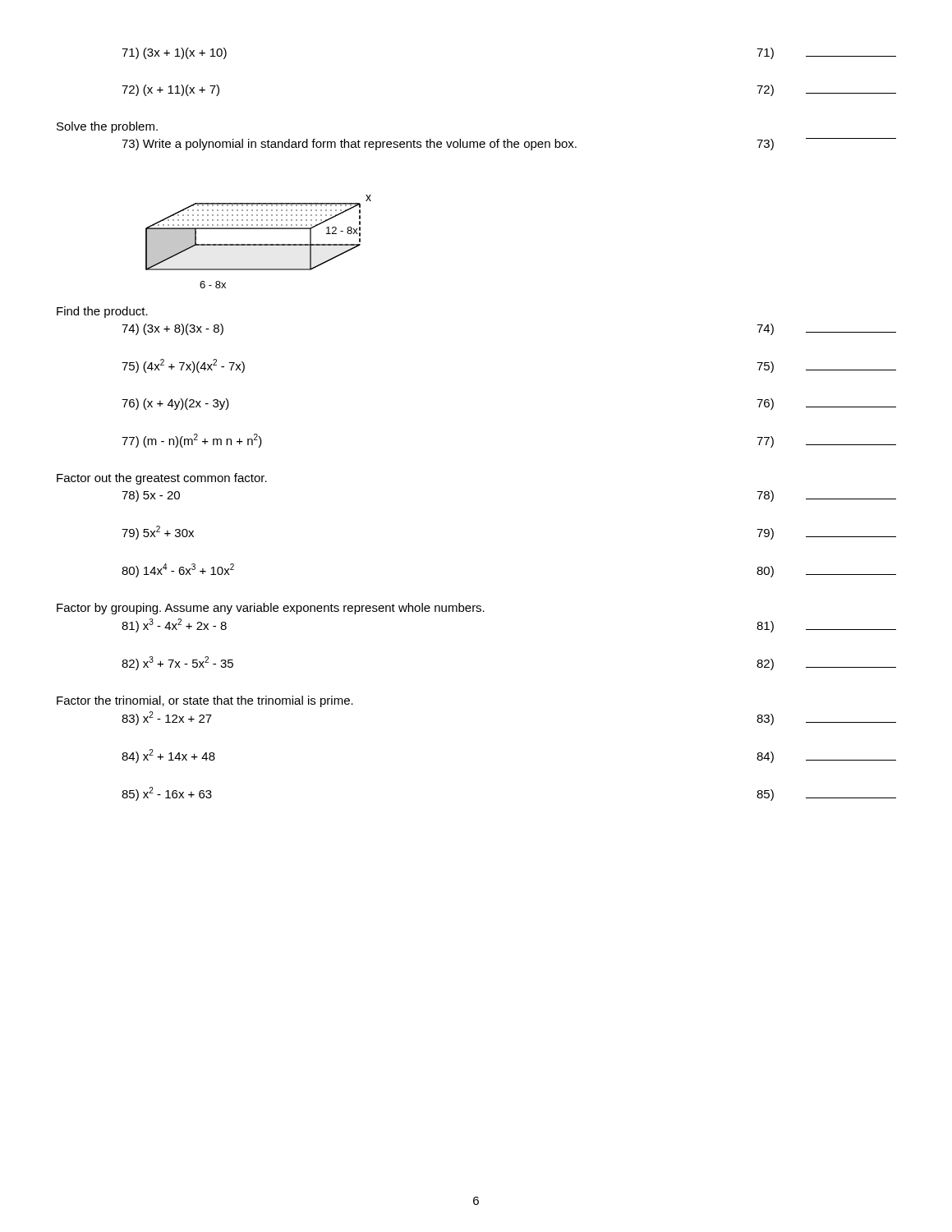This screenshot has width=952, height=1232.
Task: Find the text block that says "Factor by grouping."
Action: pos(271,607)
